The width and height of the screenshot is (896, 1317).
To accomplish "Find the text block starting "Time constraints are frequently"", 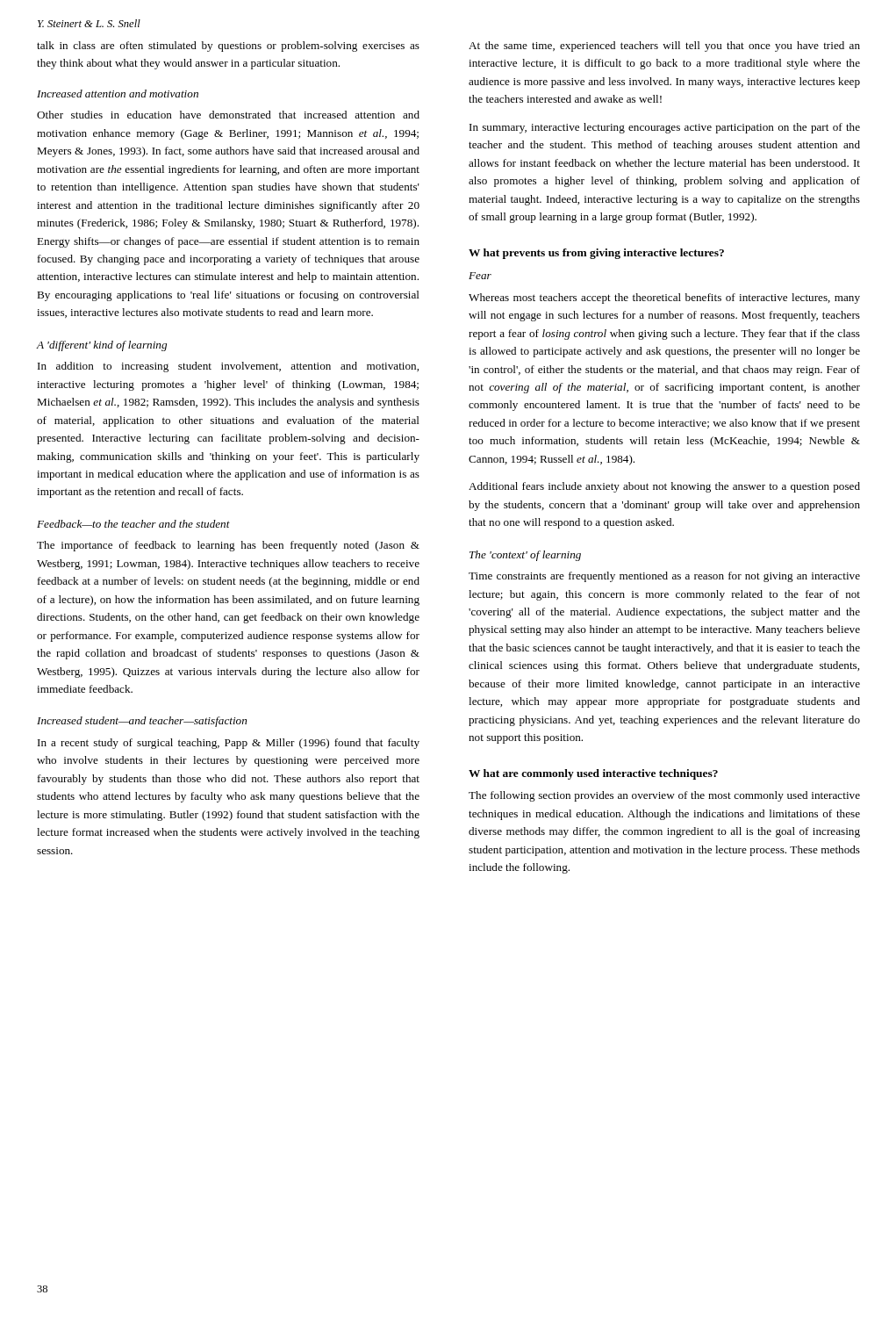I will click(664, 657).
